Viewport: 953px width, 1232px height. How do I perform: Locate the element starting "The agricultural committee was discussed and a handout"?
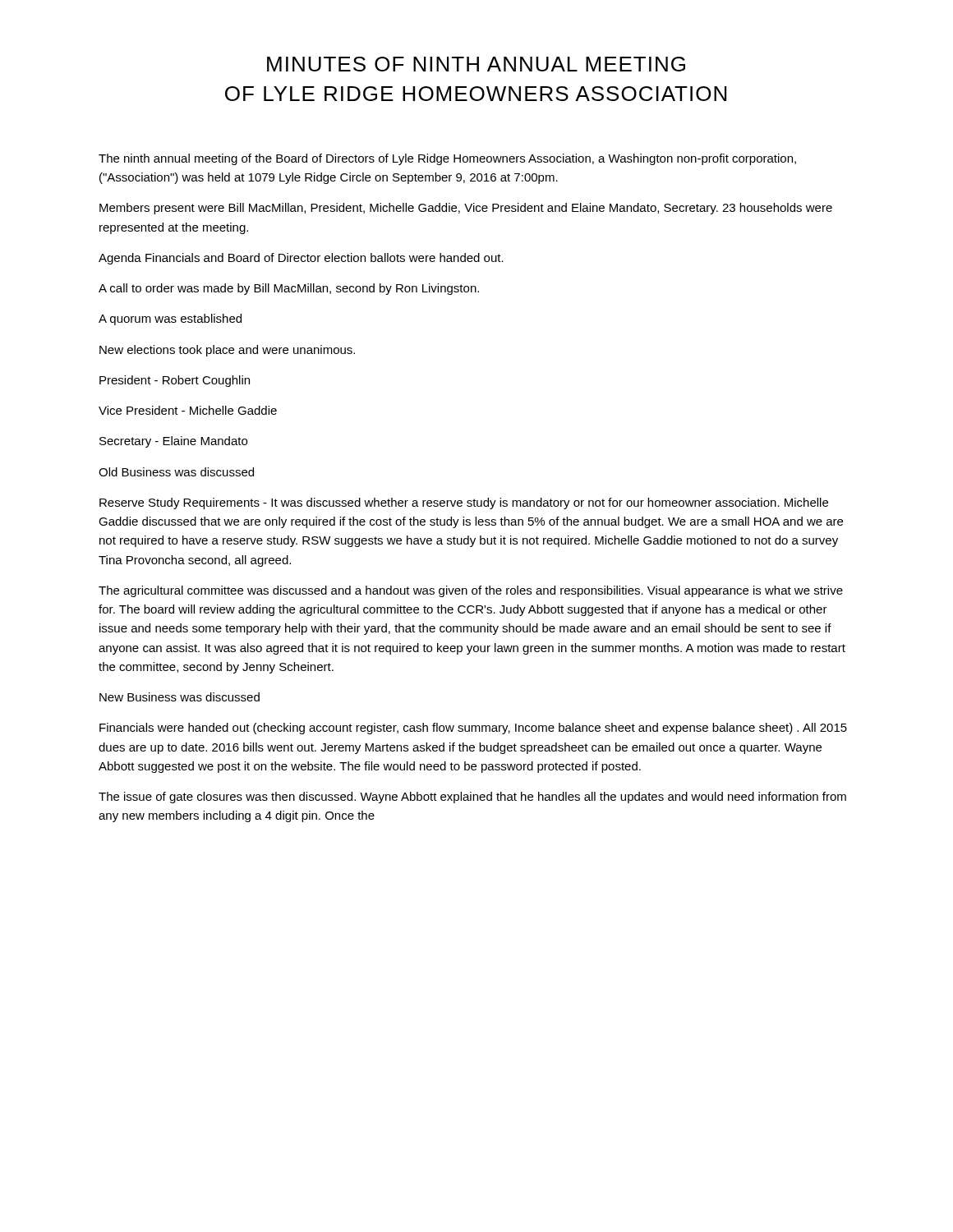pyautogui.click(x=472, y=628)
